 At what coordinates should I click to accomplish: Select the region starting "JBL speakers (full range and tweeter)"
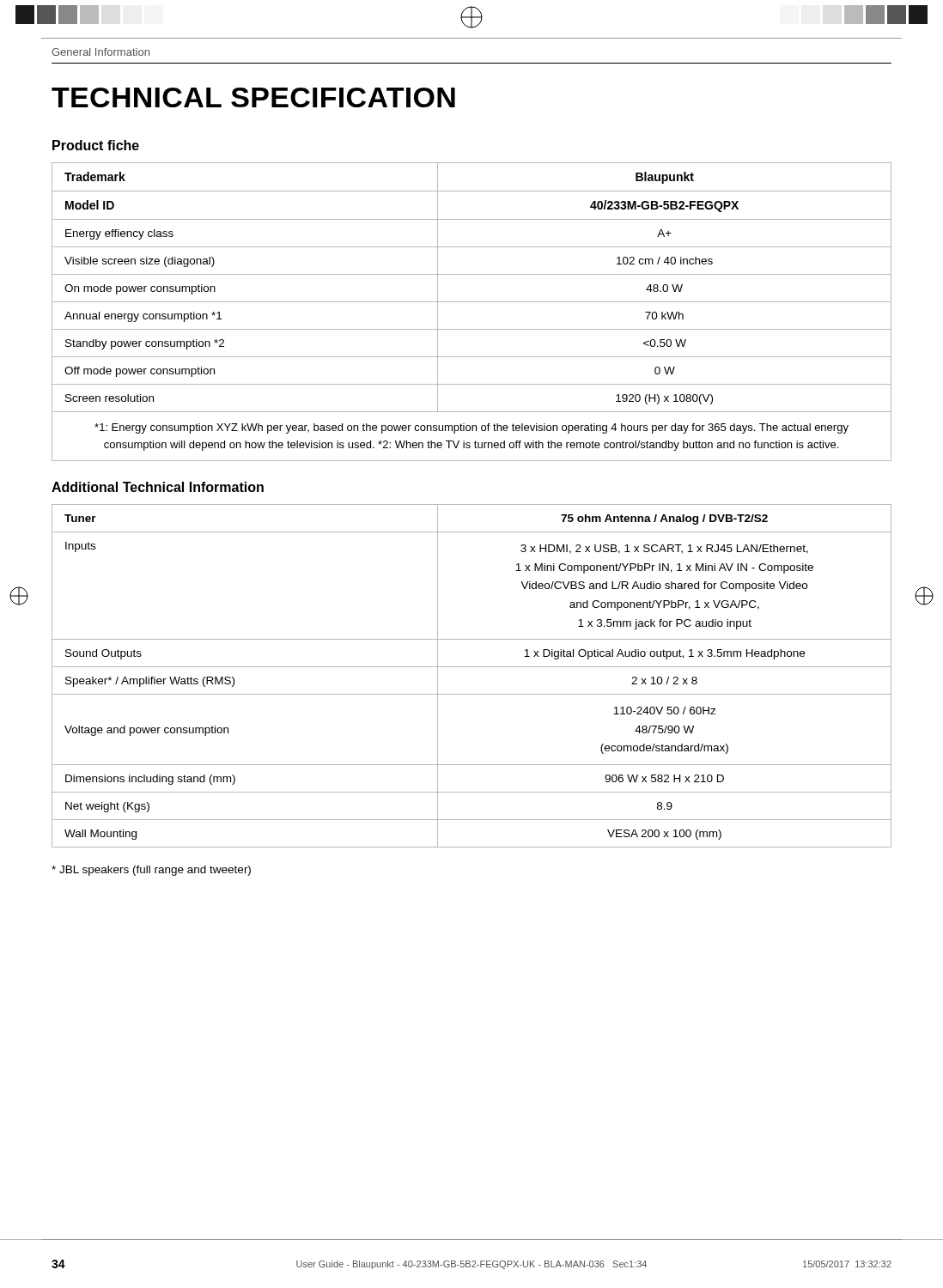point(151,869)
